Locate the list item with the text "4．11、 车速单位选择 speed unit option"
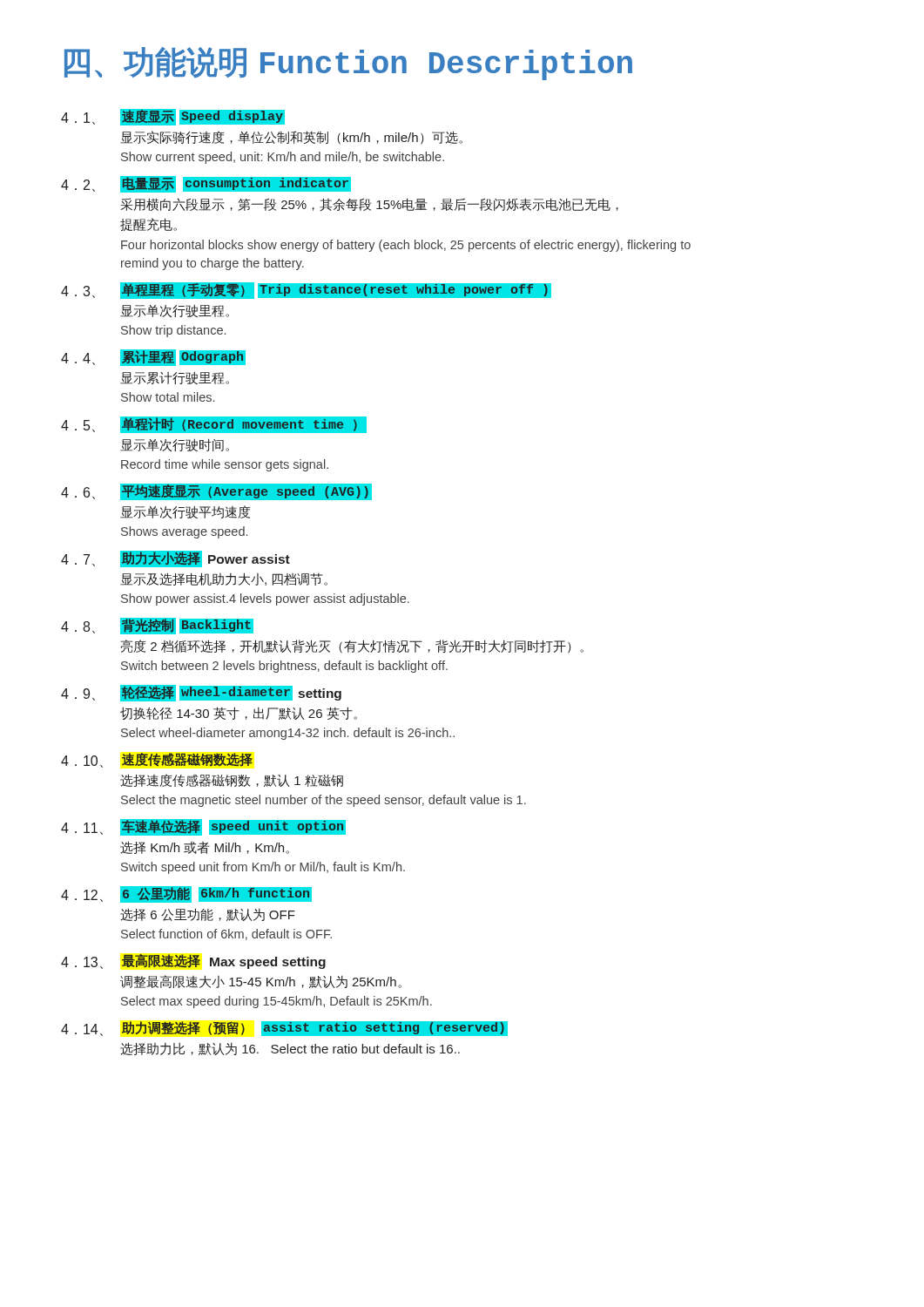 tap(203, 827)
